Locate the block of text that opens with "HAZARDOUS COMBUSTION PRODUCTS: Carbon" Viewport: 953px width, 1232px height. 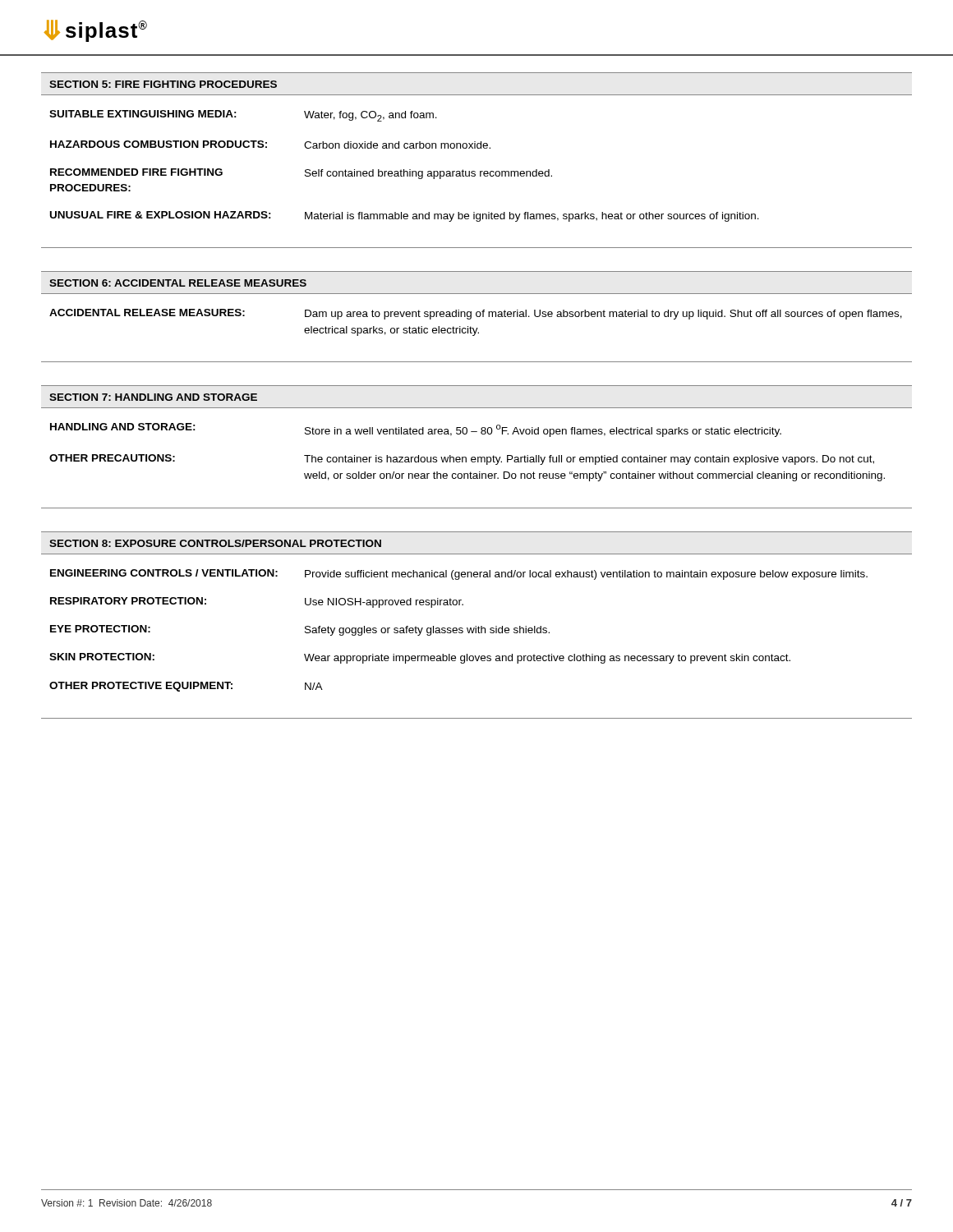[476, 145]
